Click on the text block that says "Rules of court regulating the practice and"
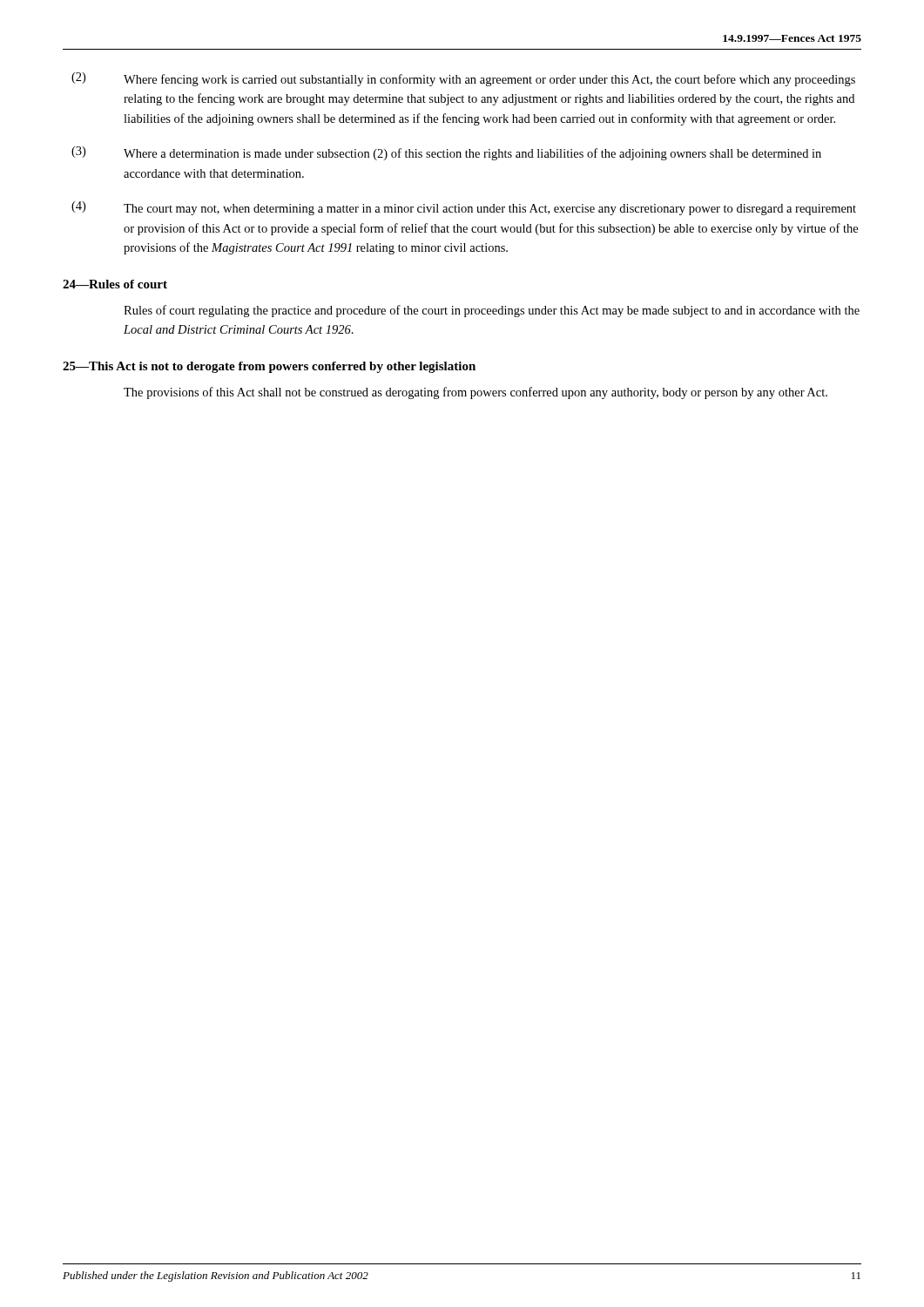Image resolution: width=924 pixels, height=1307 pixels. pos(492,320)
